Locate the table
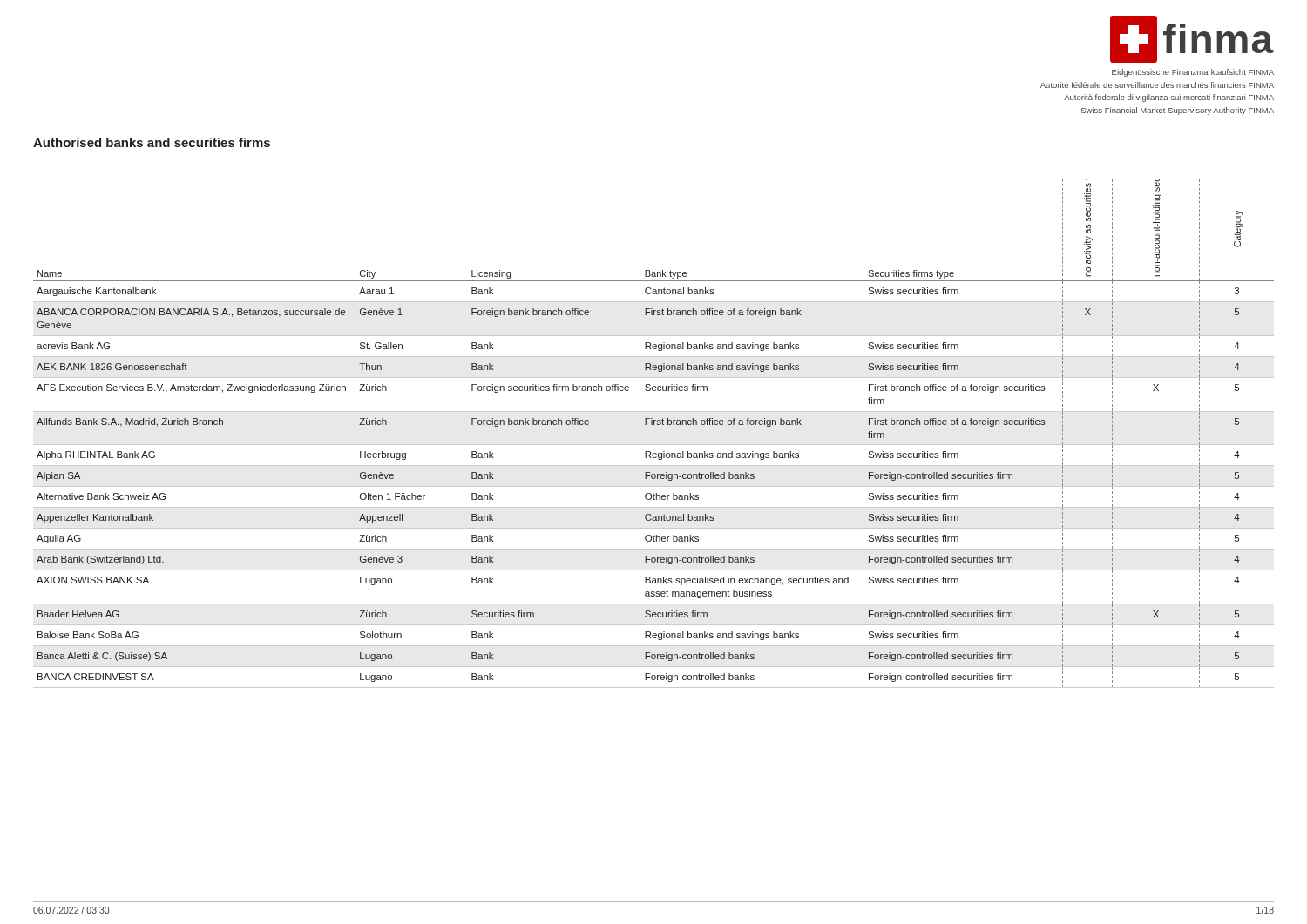 (x=654, y=536)
